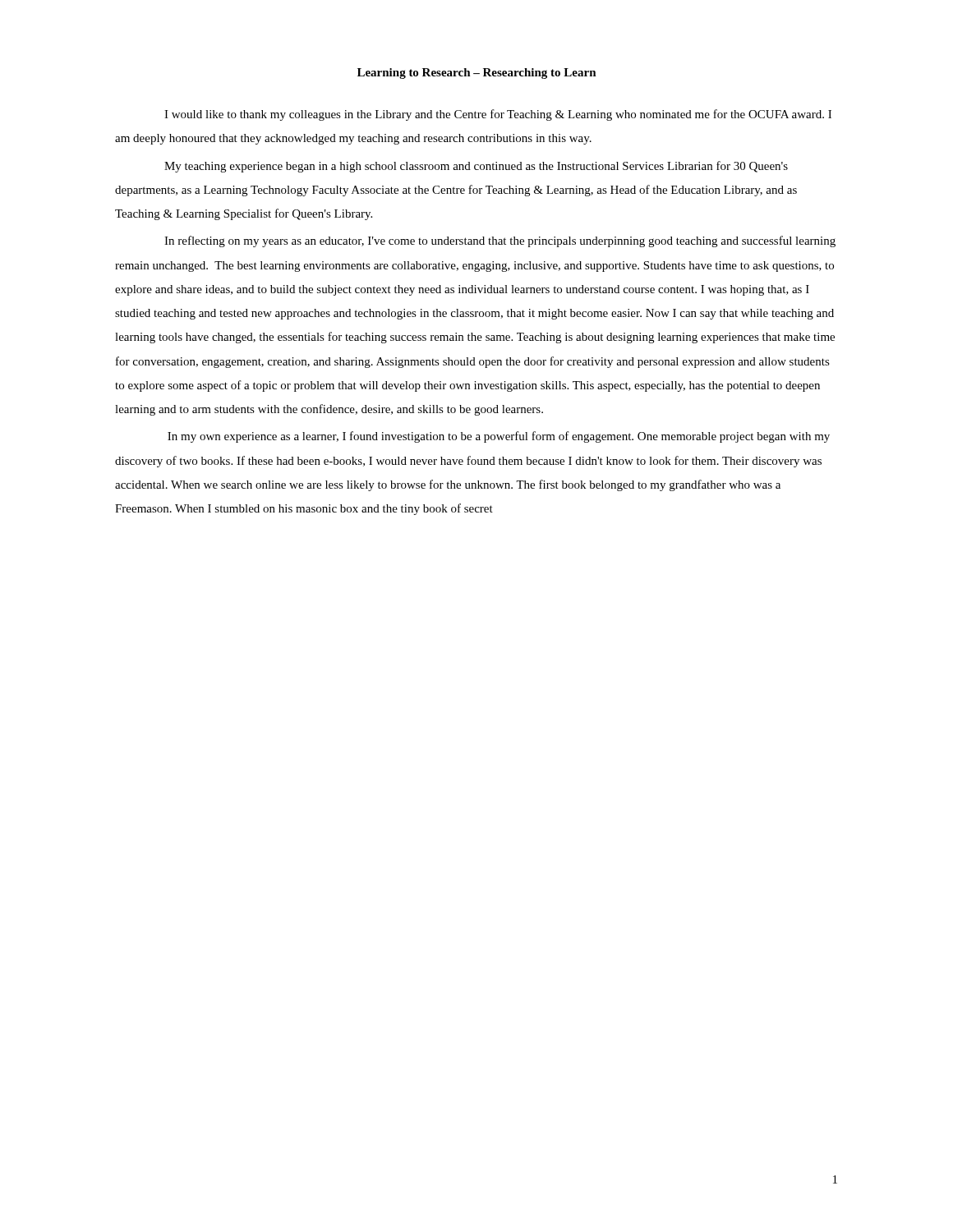Where is the passage that starts "My teaching experience began in a"?

tap(456, 190)
